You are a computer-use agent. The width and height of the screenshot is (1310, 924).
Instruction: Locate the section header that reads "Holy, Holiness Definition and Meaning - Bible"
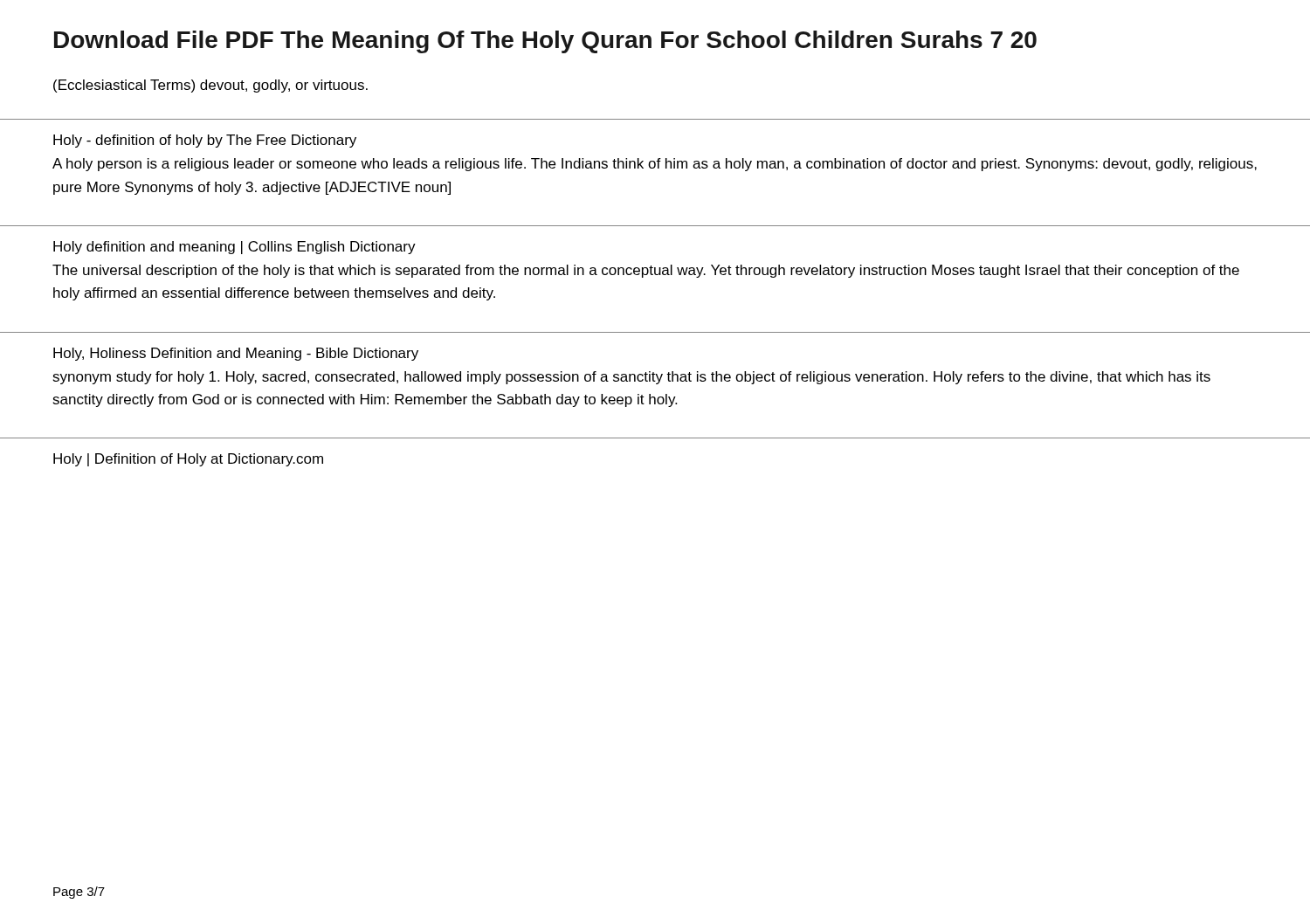[235, 353]
